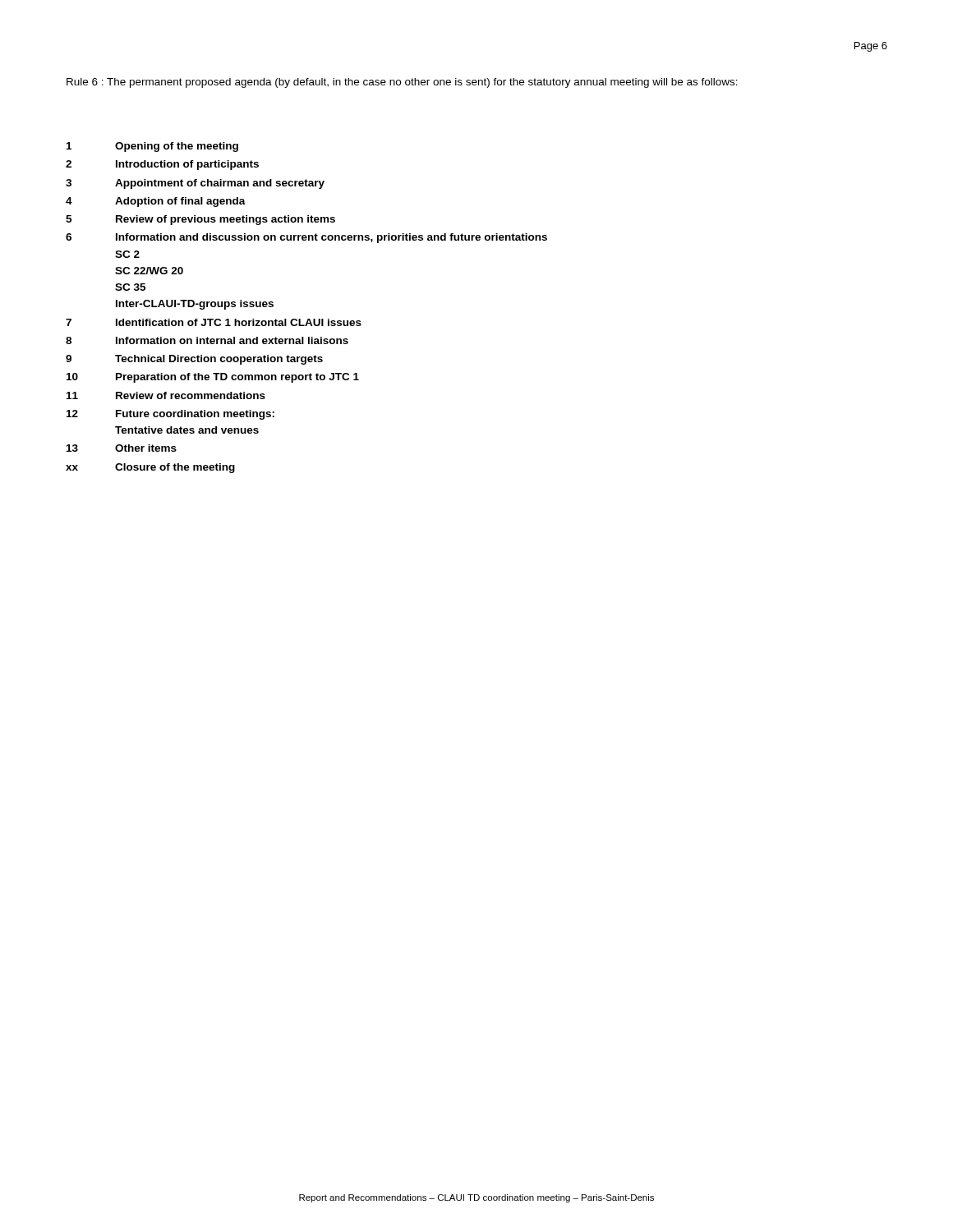Click on the text block containing "Rule 6 :"
The height and width of the screenshot is (1232, 953).
pyautogui.click(x=402, y=82)
